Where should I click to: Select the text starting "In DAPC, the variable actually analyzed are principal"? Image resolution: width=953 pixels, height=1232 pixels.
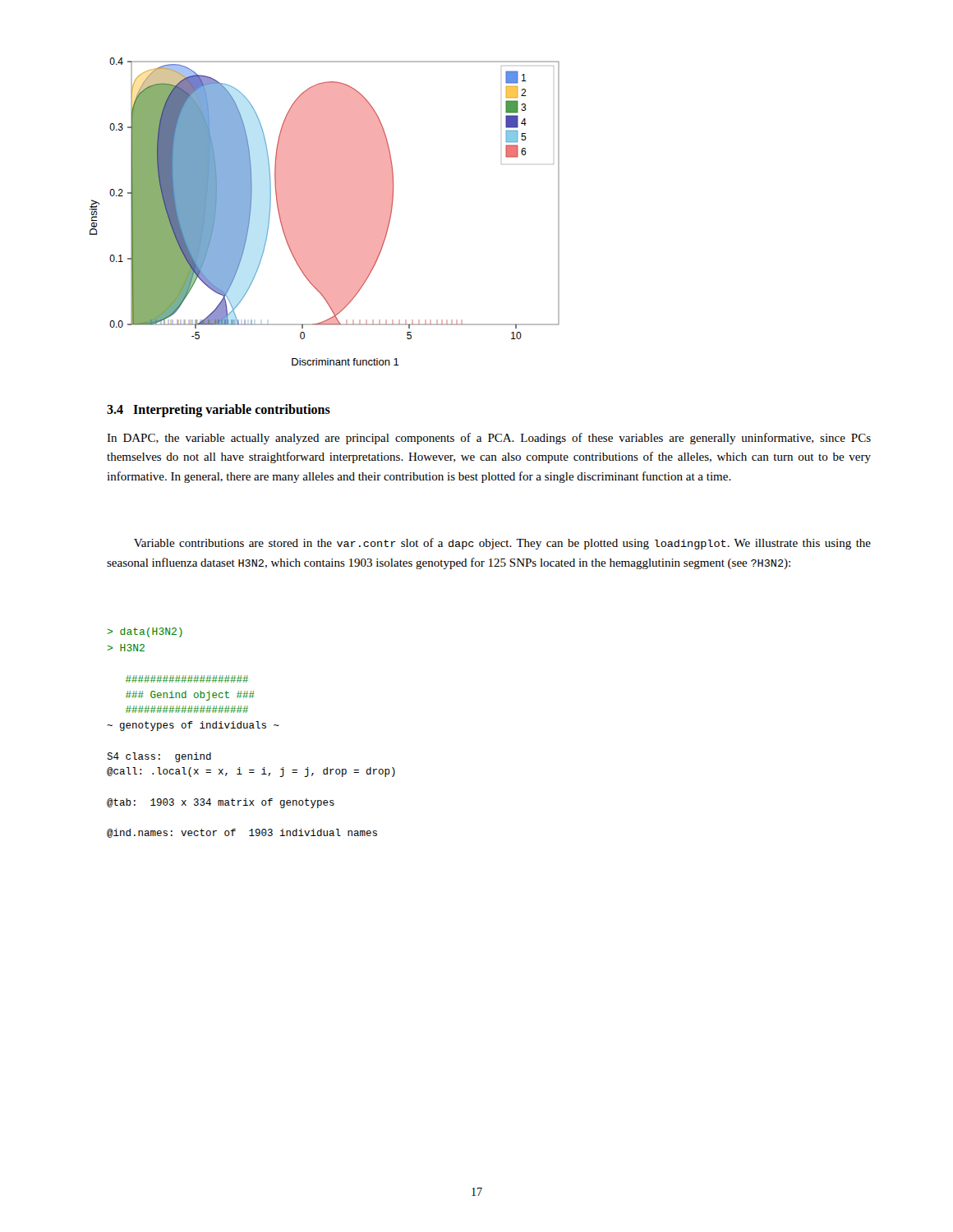489,457
